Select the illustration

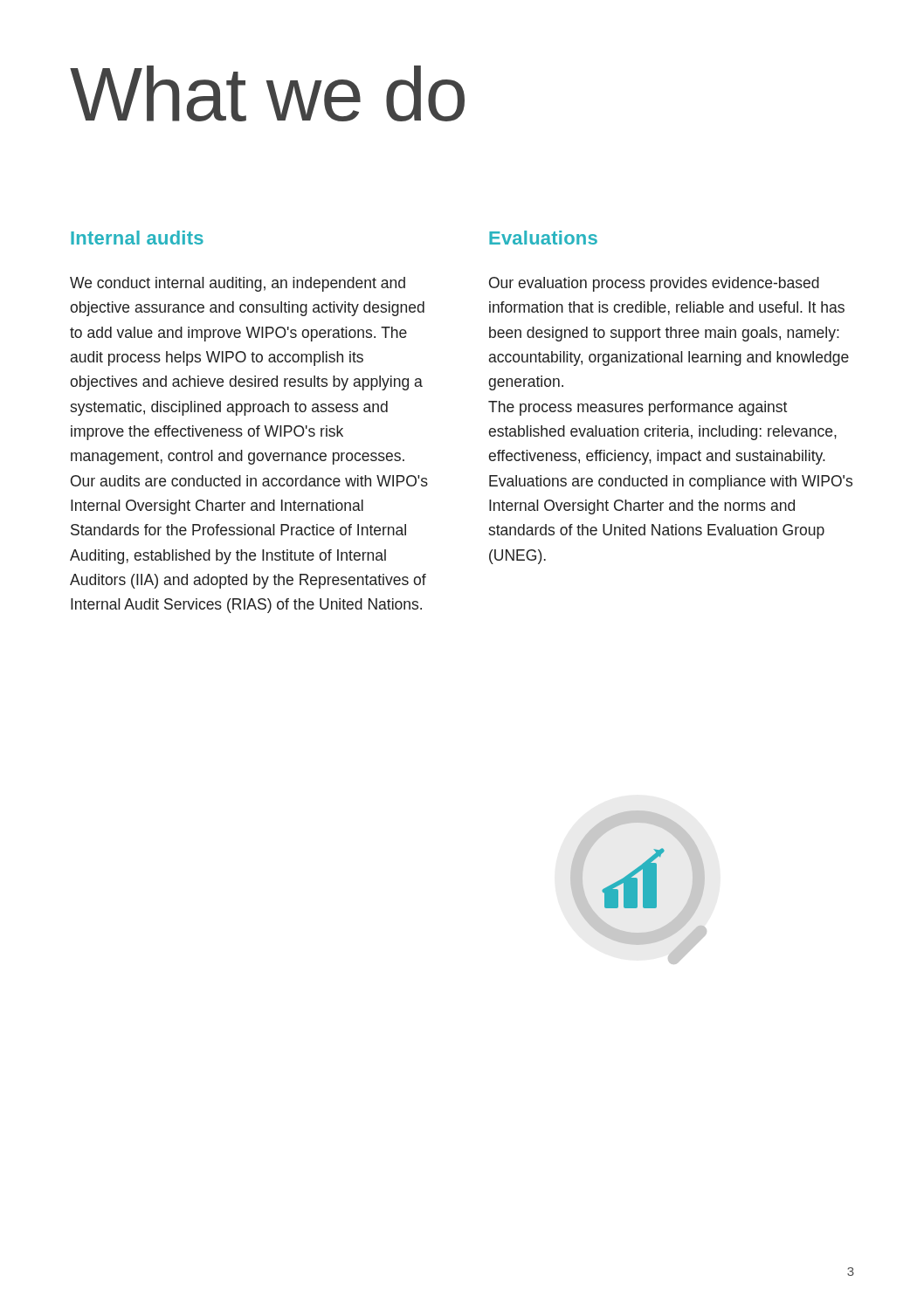tap(638, 904)
